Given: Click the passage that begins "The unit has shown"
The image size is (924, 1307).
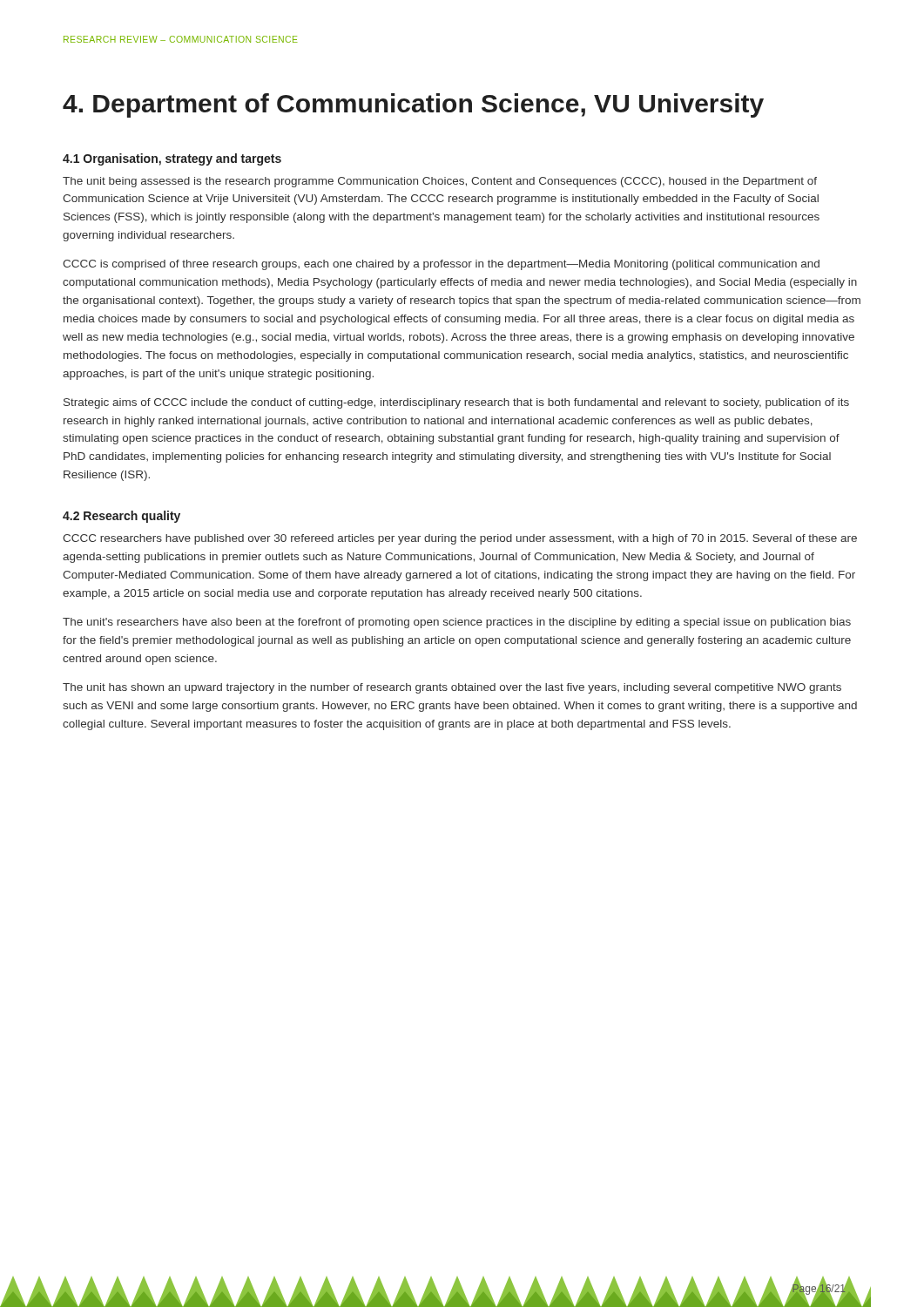Looking at the screenshot, I should (x=460, y=705).
